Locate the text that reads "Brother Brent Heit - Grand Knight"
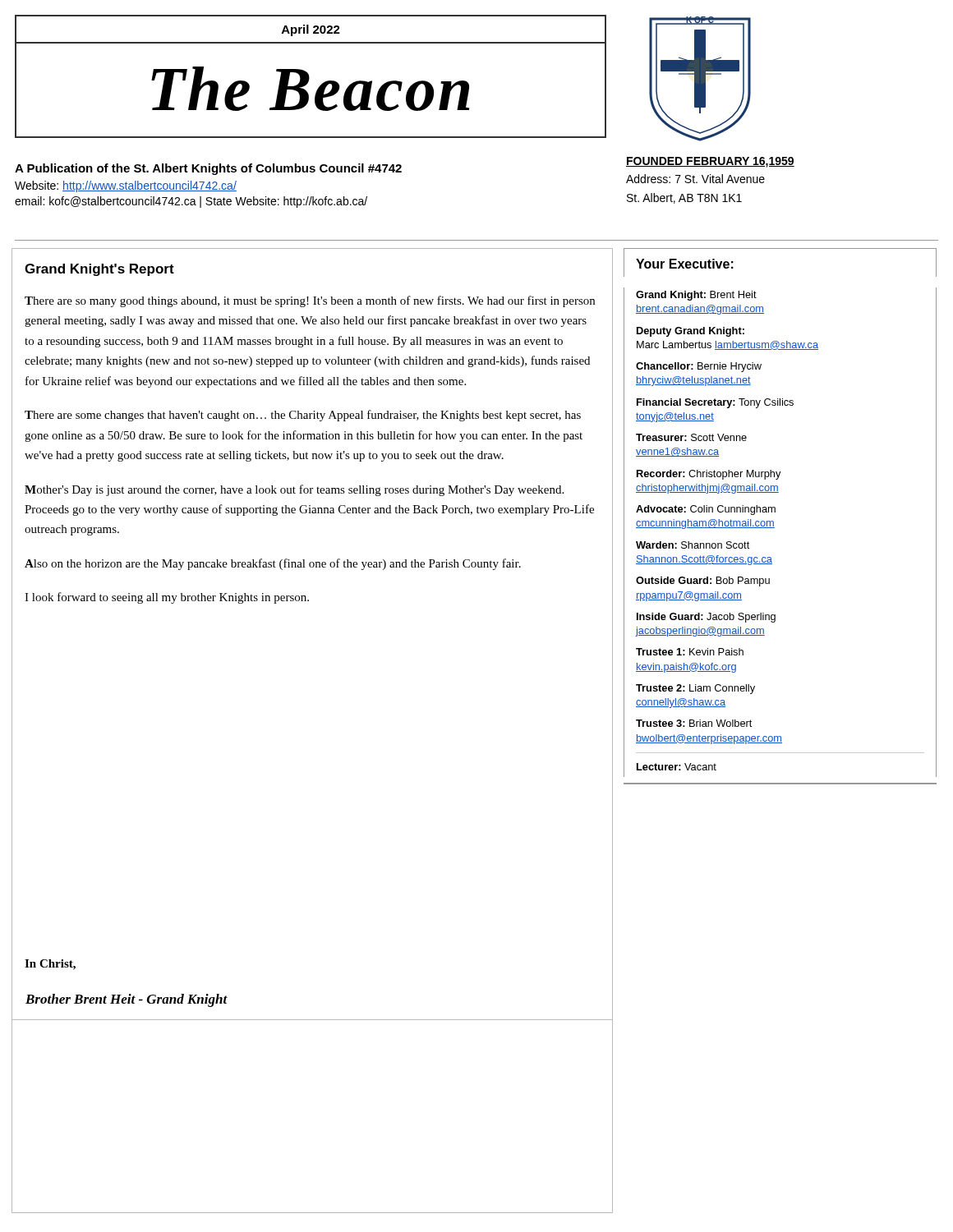The height and width of the screenshot is (1232, 953). [126, 999]
